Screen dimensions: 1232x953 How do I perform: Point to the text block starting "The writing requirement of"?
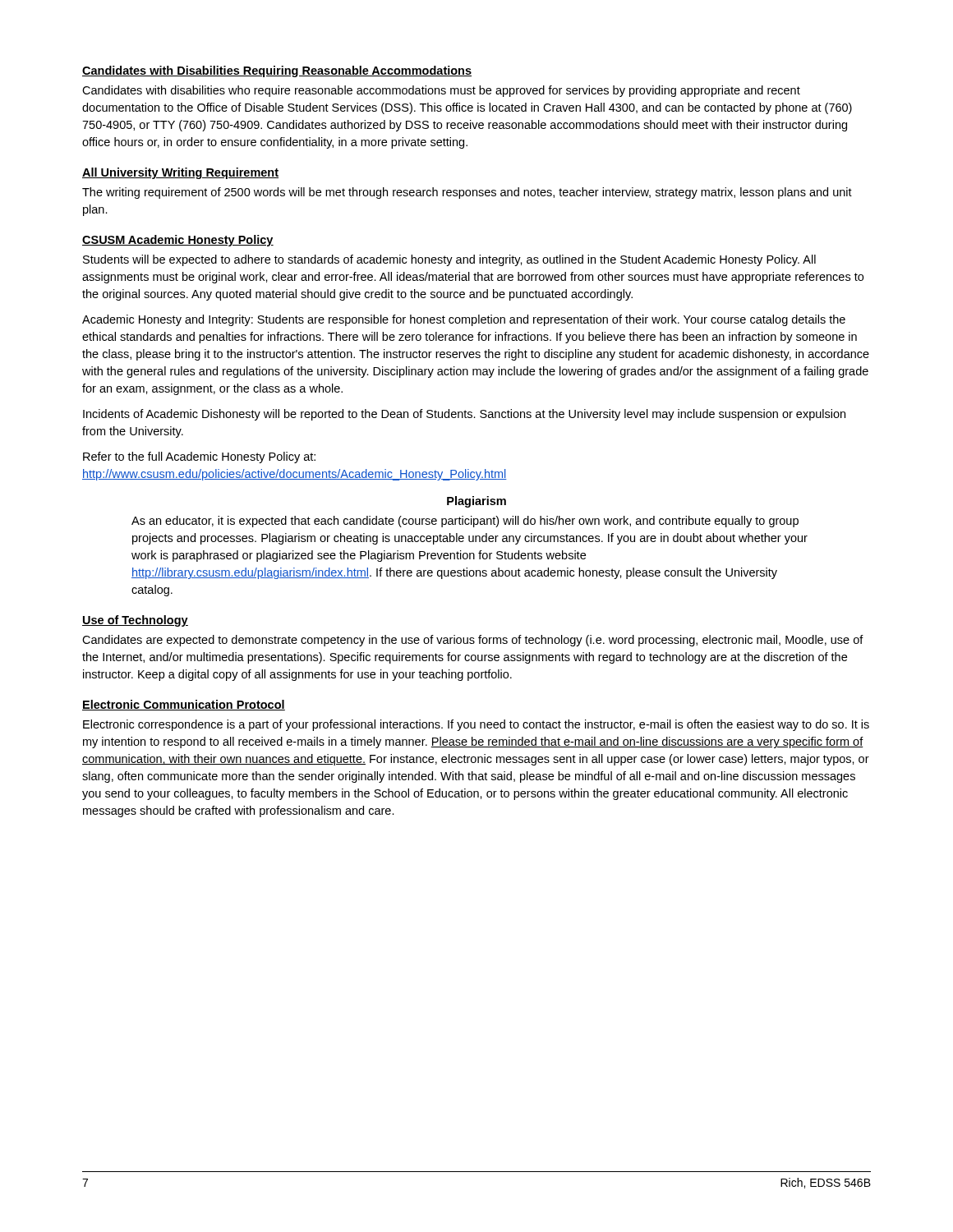pos(467,201)
